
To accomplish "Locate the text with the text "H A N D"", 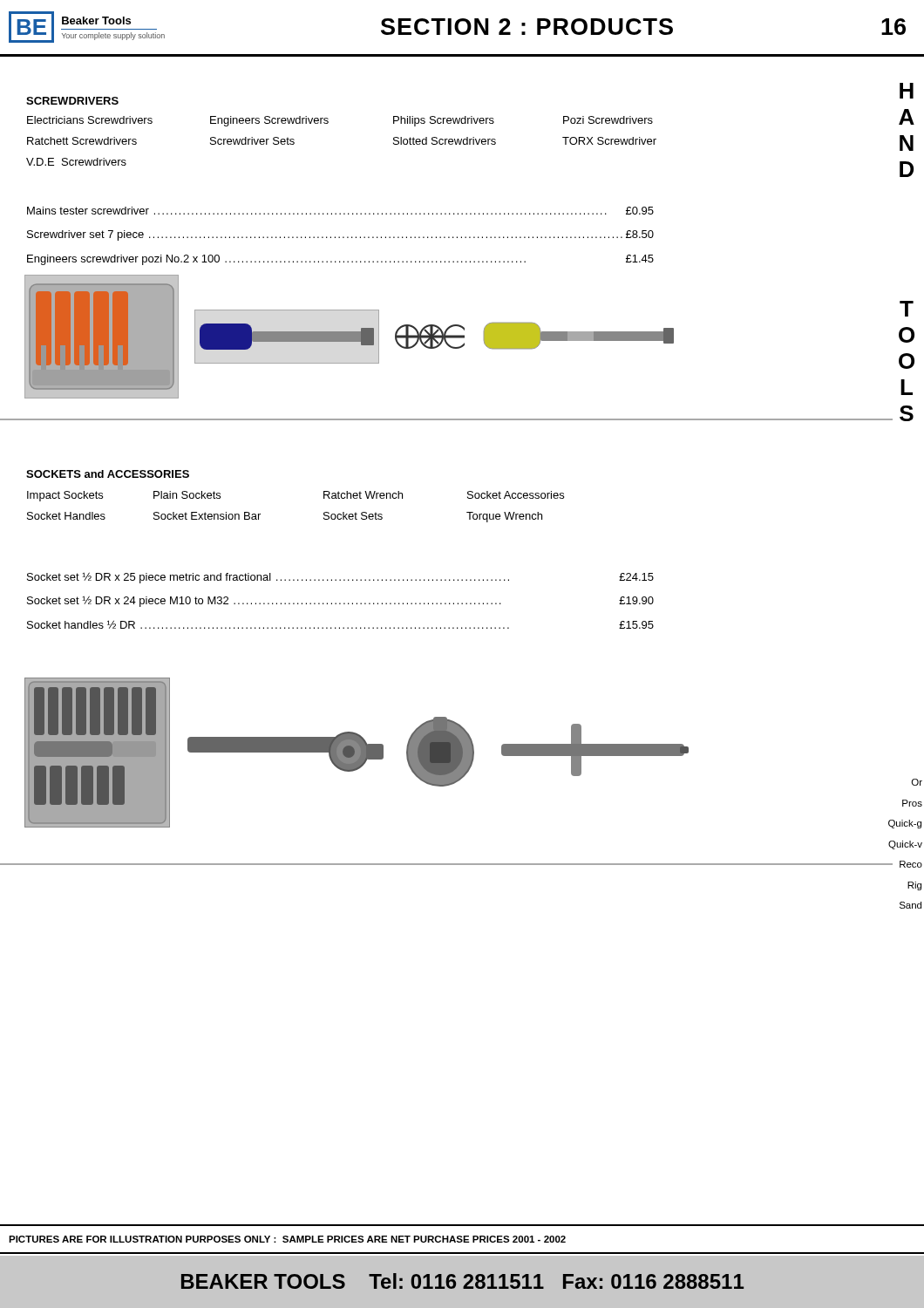I will point(907,131).
